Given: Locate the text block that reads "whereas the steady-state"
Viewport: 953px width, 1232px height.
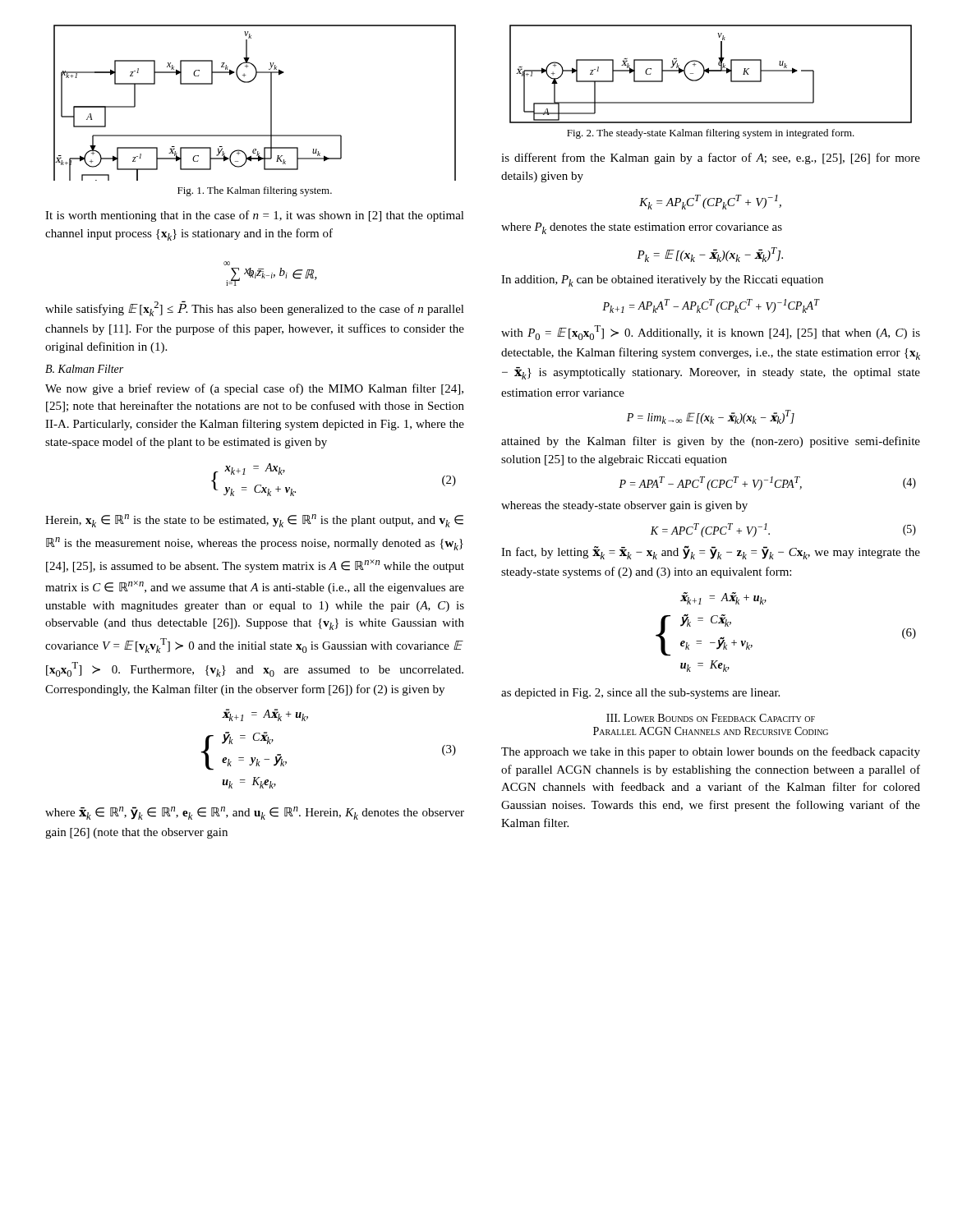Looking at the screenshot, I should pos(711,506).
